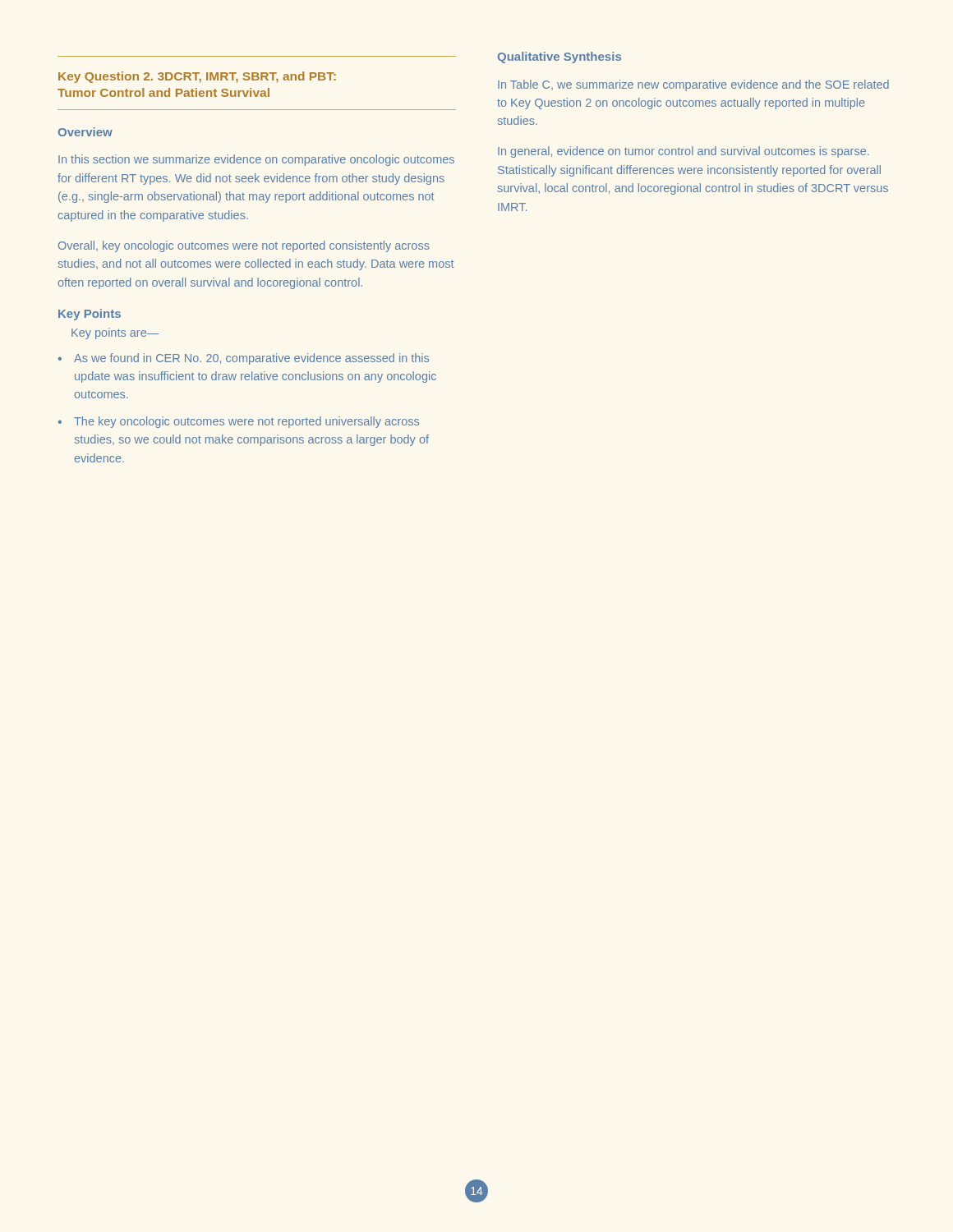Viewport: 953px width, 1232px height.
Task: Find the element starting "Key points are—"
Action: [115, 333]
